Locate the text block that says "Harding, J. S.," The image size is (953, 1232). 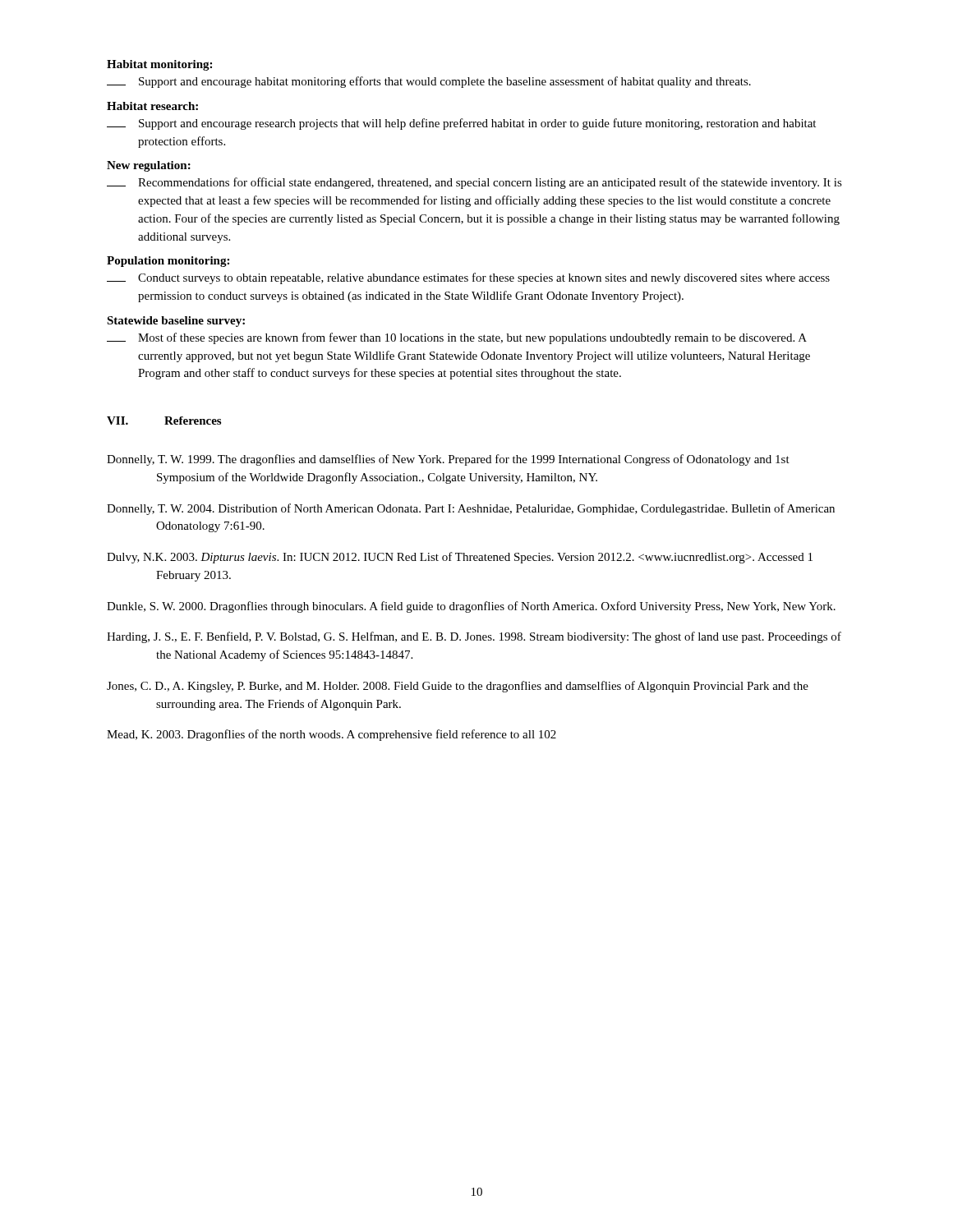pos(474,646)
